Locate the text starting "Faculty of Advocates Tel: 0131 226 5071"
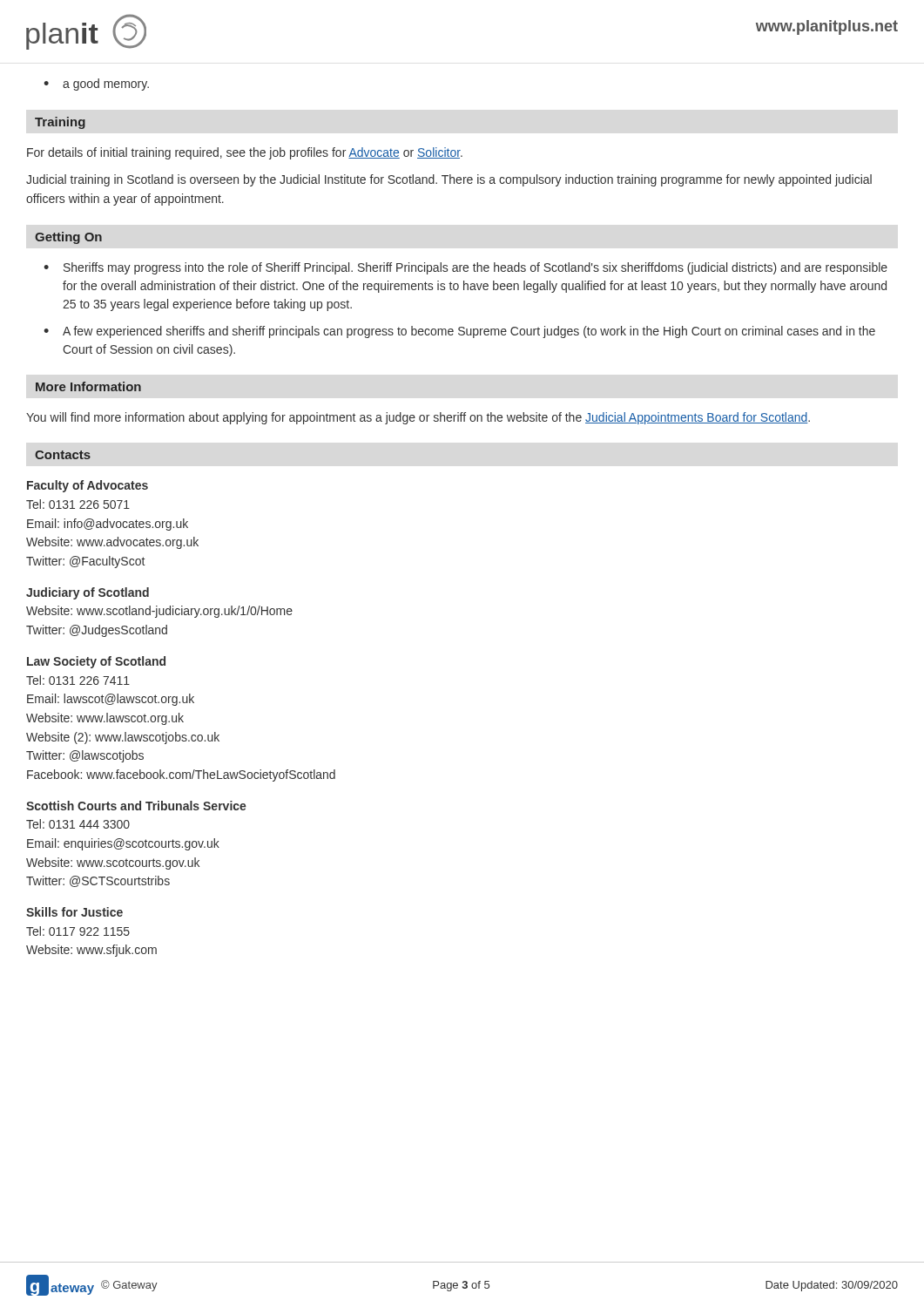 click(x=88, y=486)
